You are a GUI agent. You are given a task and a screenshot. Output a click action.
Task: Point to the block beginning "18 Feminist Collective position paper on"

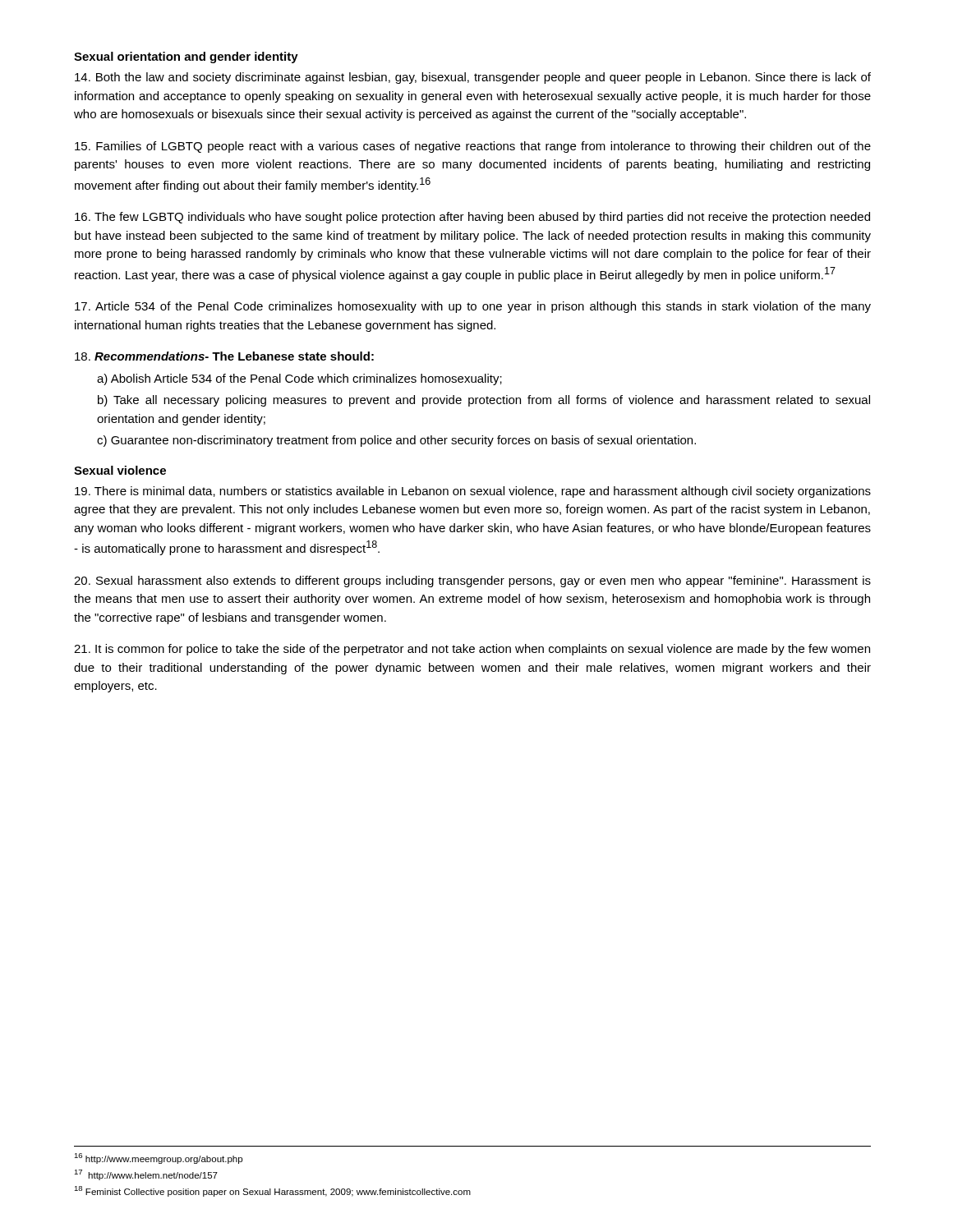(272, 1190)
